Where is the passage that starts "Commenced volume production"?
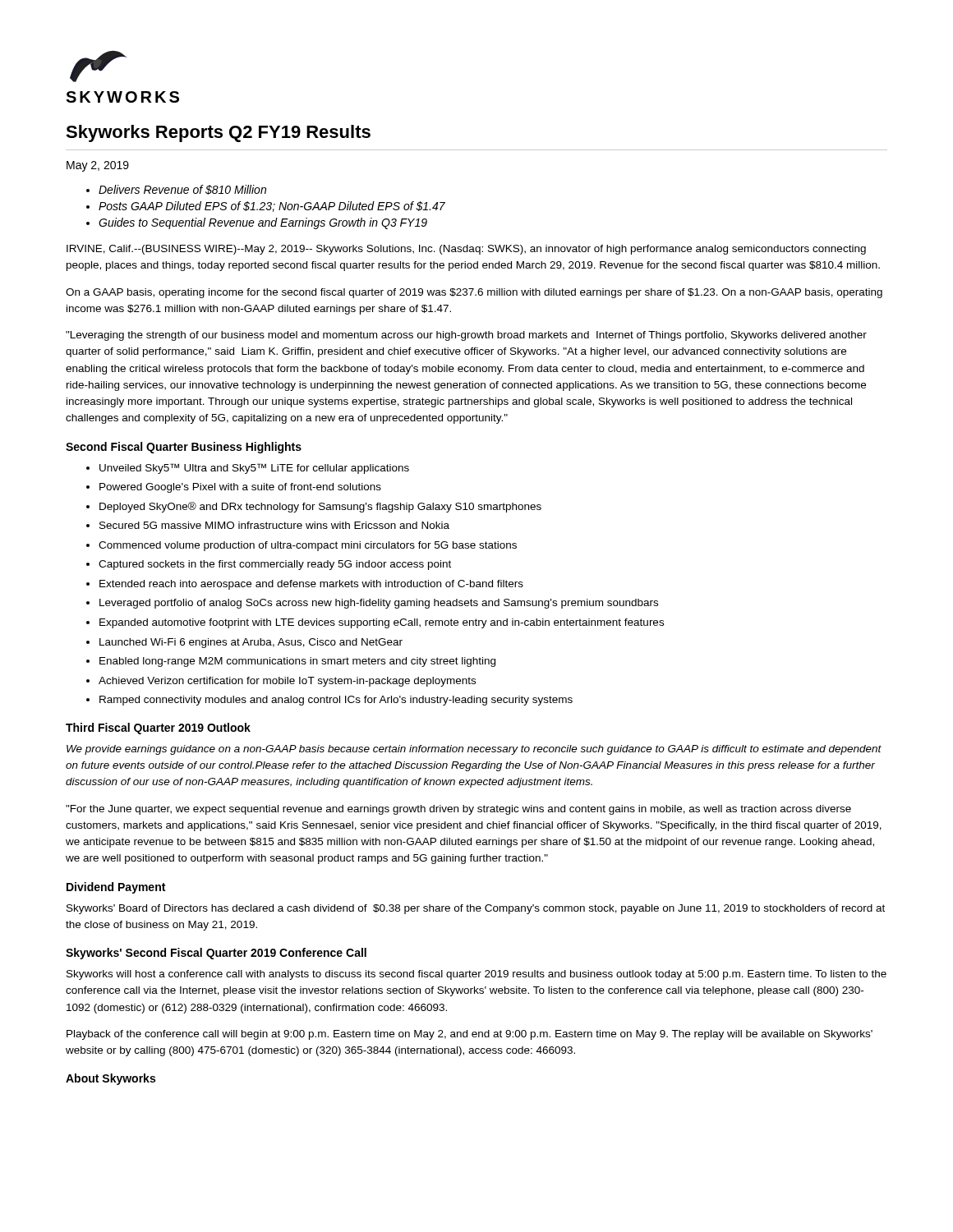 coord(308,545)
